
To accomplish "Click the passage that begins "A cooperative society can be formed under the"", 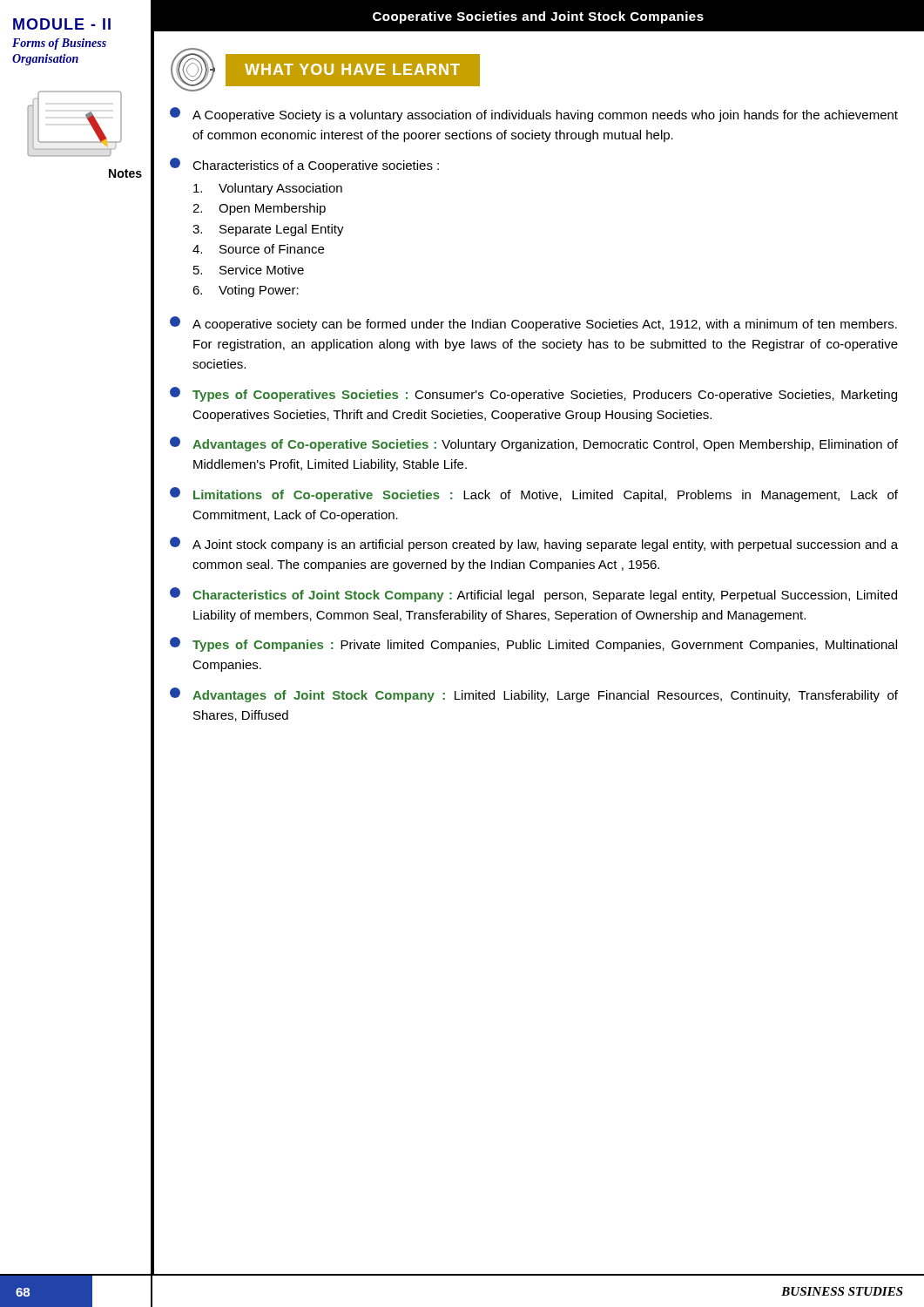I will pos(534,344).
